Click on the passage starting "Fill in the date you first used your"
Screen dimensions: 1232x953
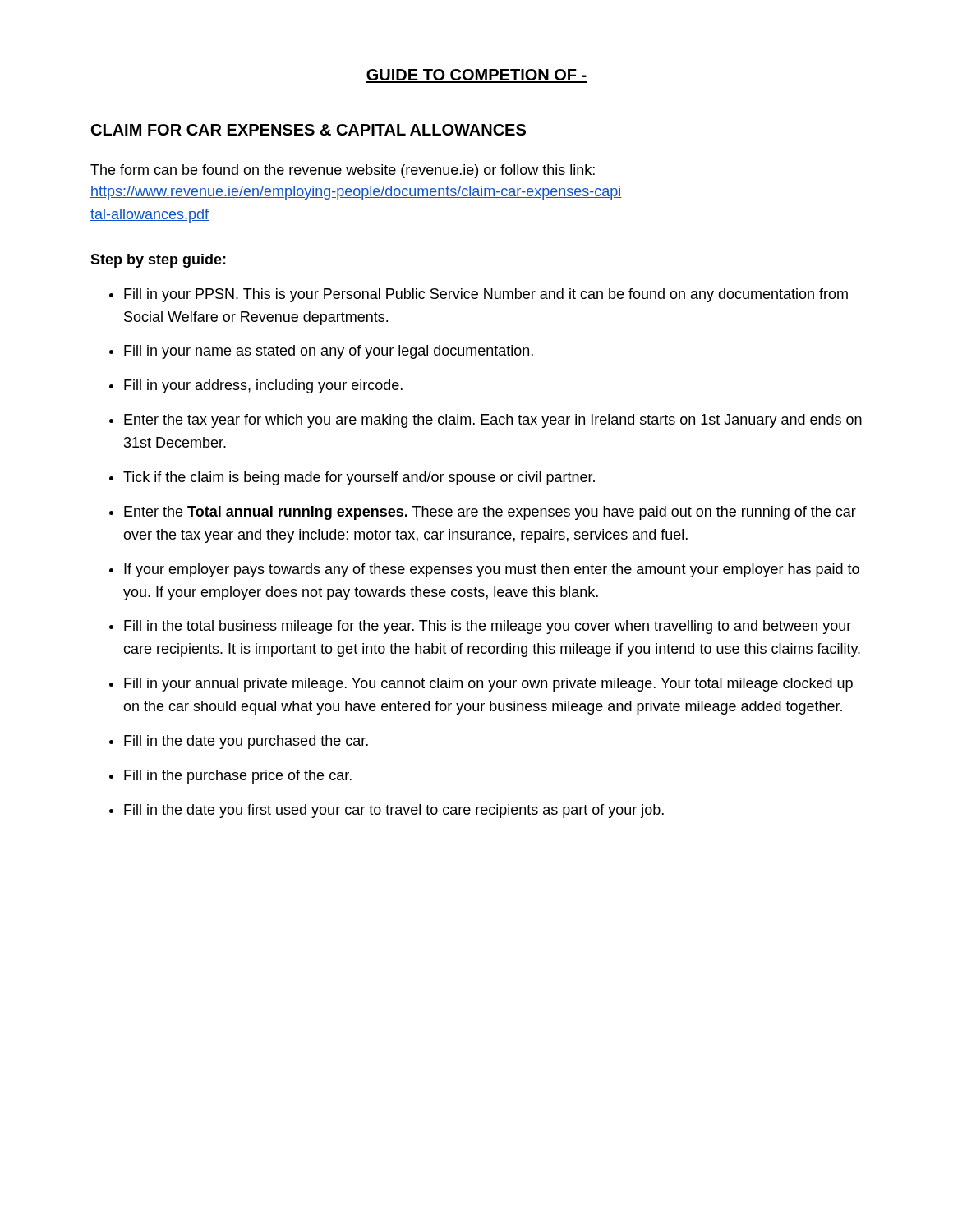tap(394, 810)
